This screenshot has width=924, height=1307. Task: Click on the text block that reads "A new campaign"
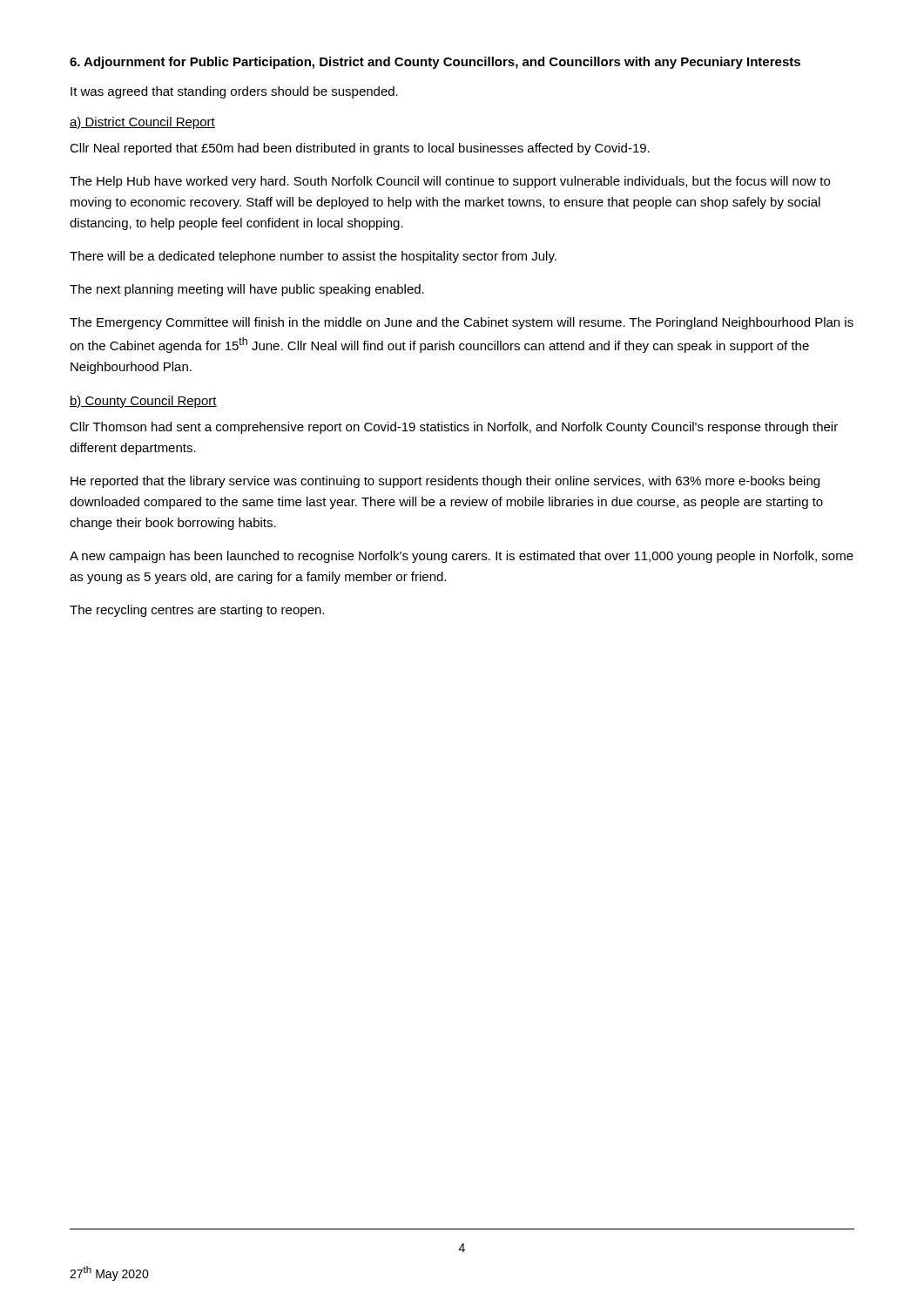click(462, 565)
